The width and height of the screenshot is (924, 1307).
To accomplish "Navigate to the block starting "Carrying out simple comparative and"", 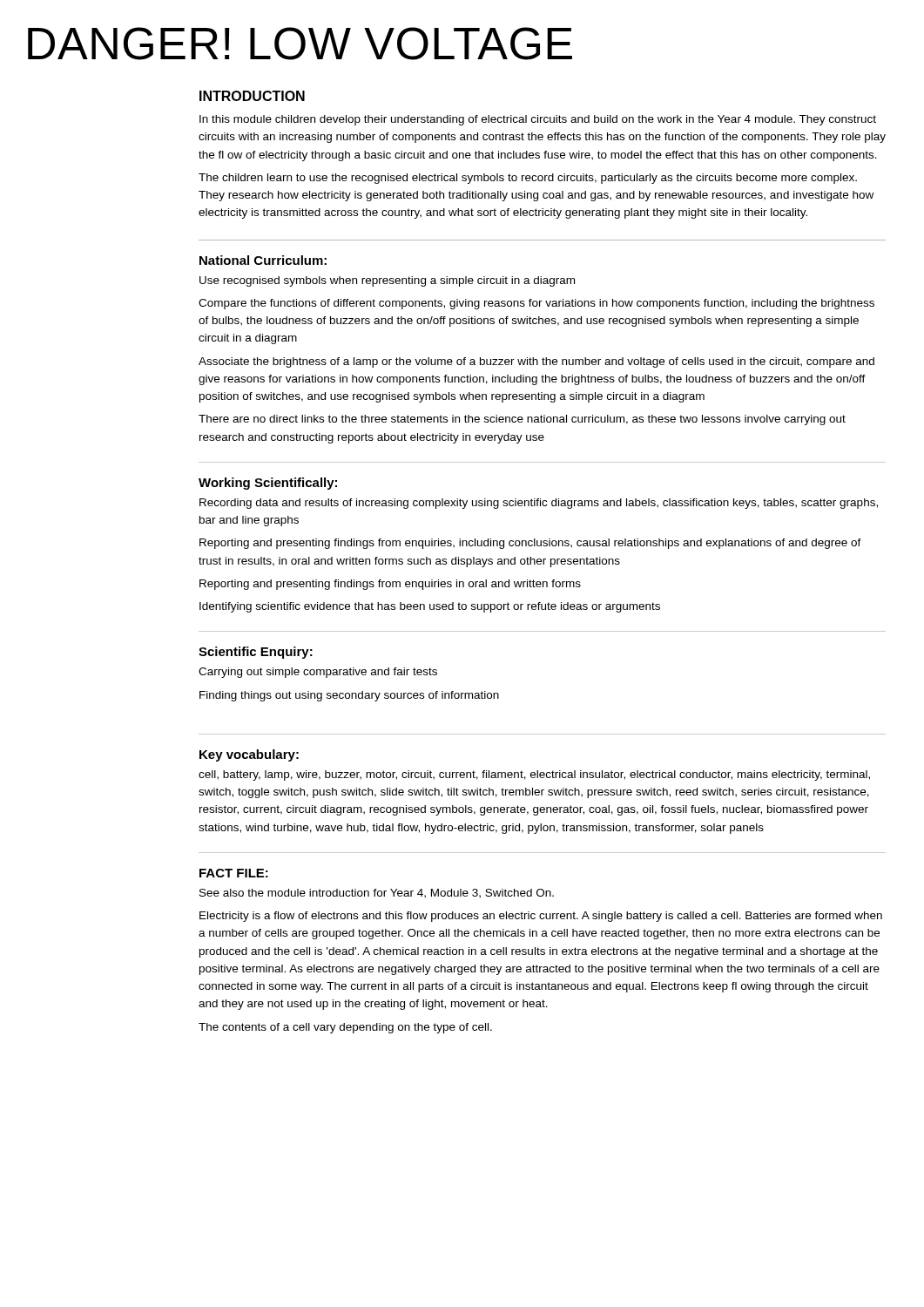I will (x=318, y=672).
